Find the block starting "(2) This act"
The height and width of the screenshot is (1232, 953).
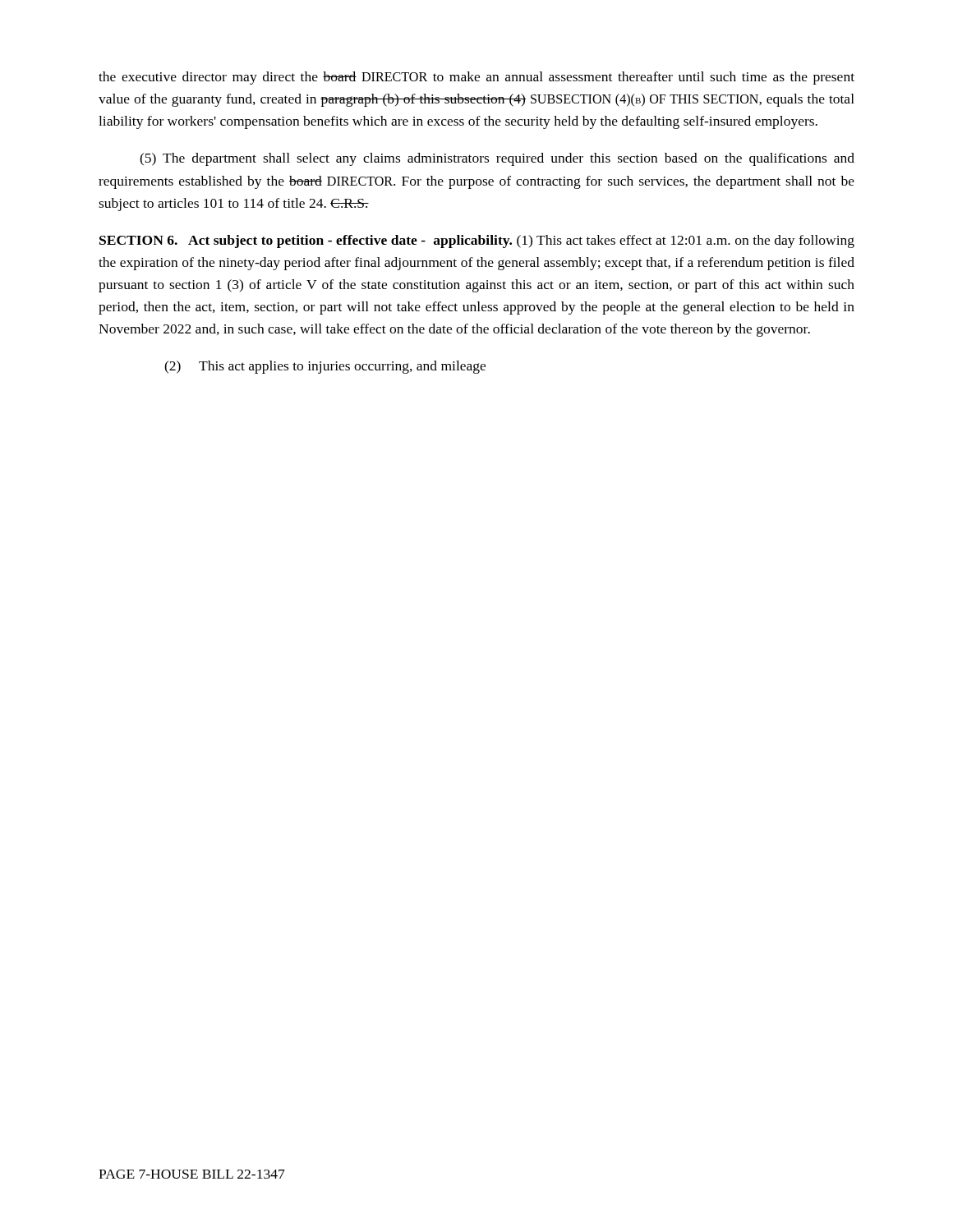(325, 366)
